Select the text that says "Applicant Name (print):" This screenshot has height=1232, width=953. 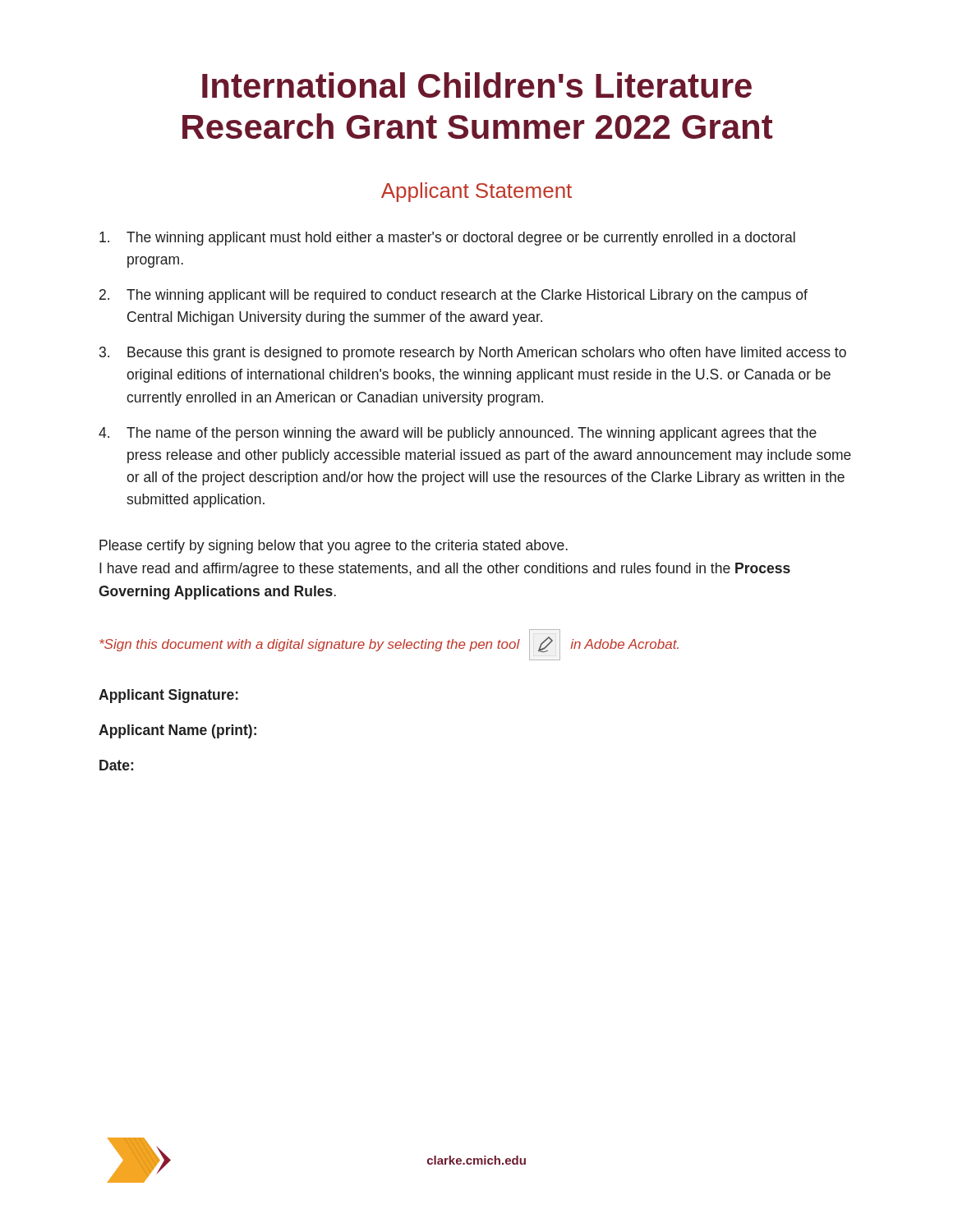point(178,730)
